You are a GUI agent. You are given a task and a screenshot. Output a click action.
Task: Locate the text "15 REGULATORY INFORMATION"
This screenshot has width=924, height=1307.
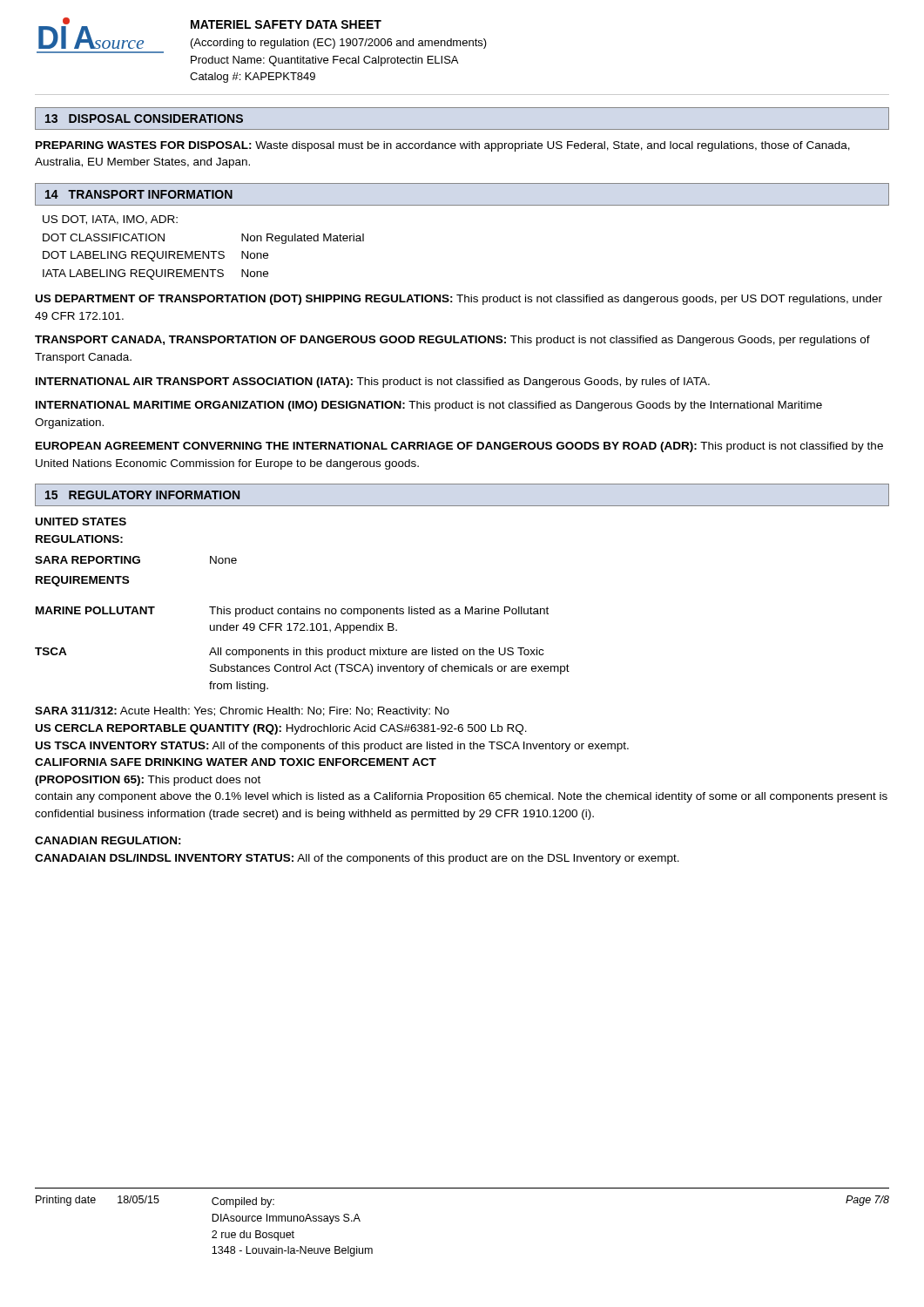[x=142, y=495]
